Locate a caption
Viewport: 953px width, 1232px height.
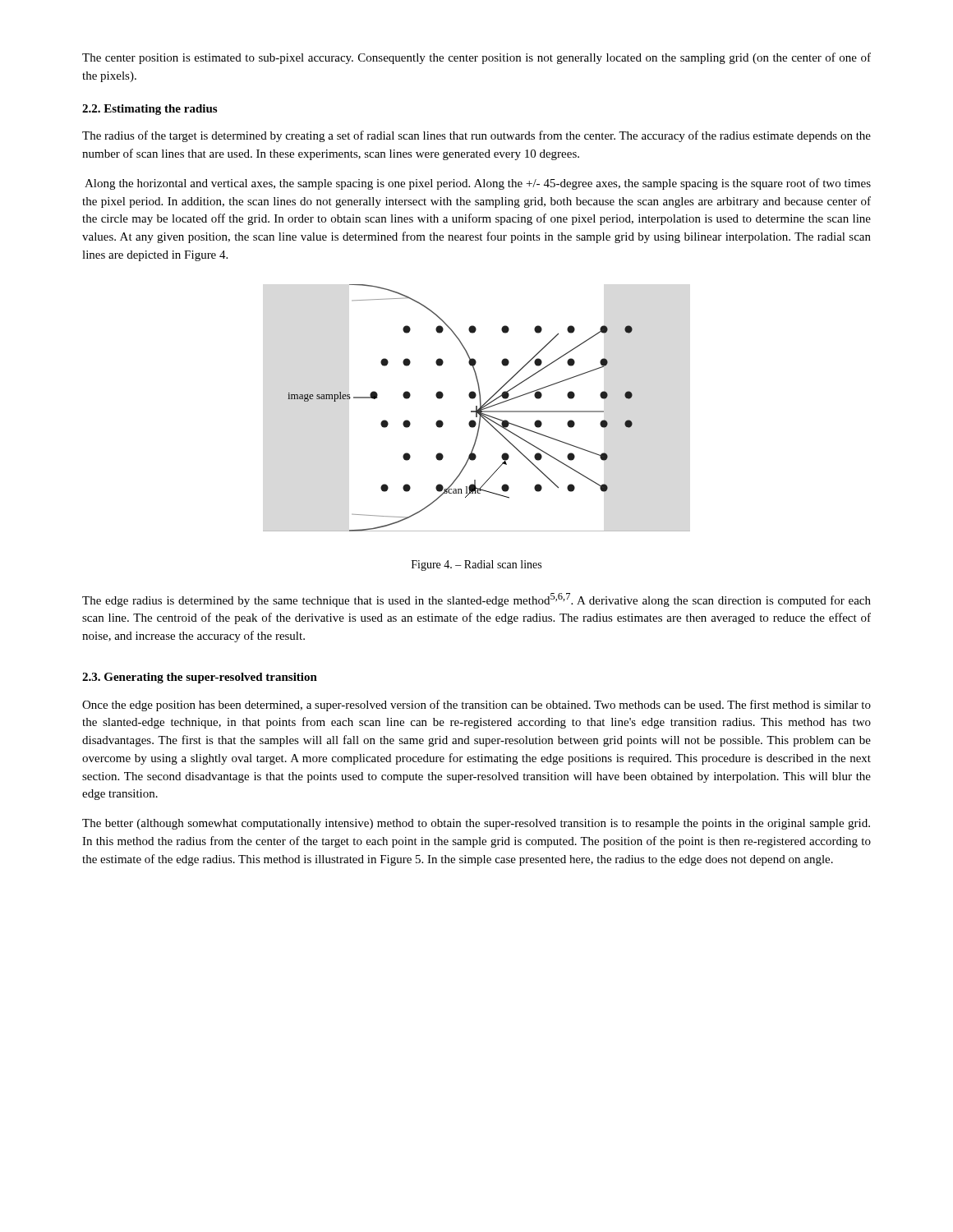click(476, 565)
